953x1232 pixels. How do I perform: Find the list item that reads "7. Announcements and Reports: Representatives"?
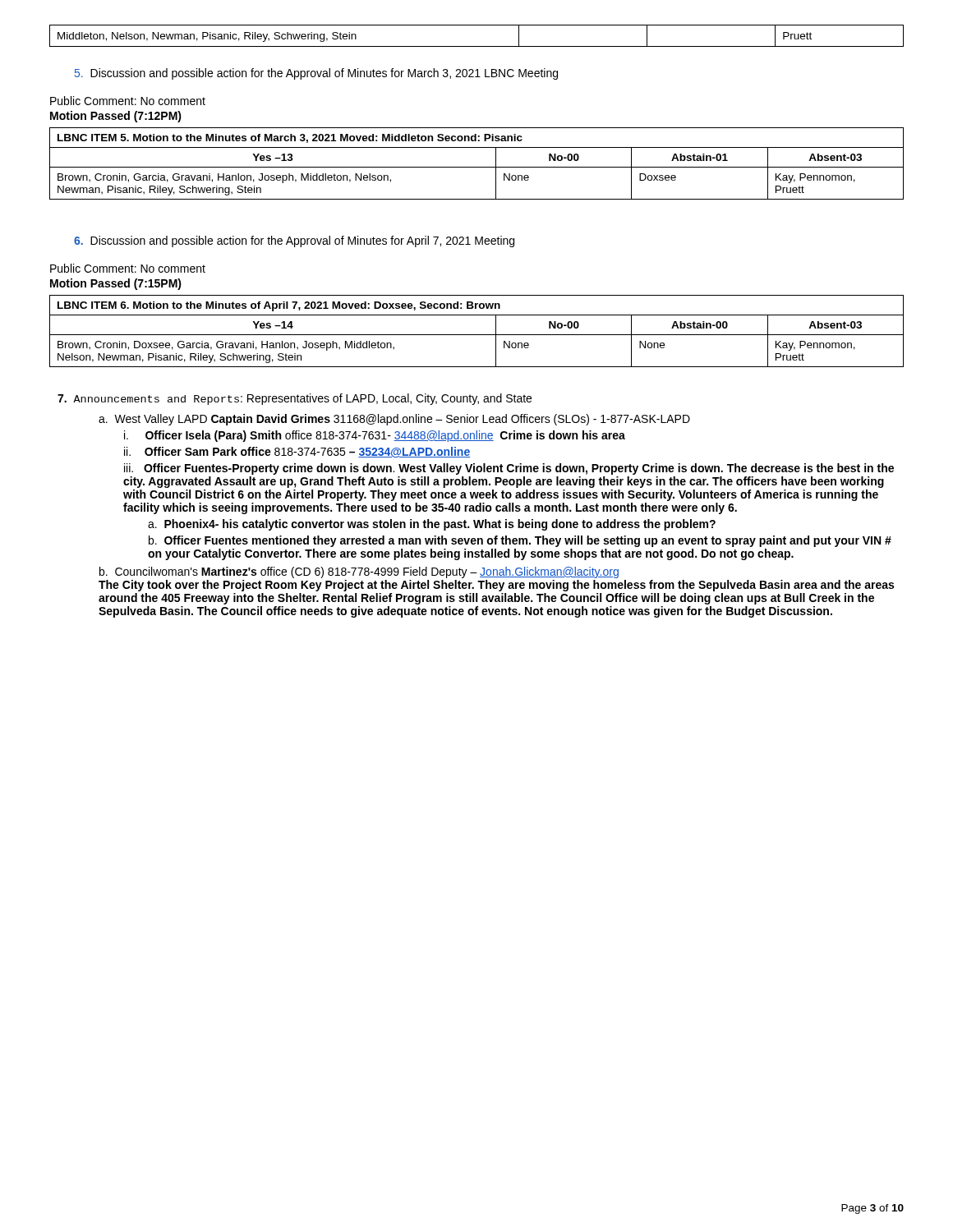(295, 399)
